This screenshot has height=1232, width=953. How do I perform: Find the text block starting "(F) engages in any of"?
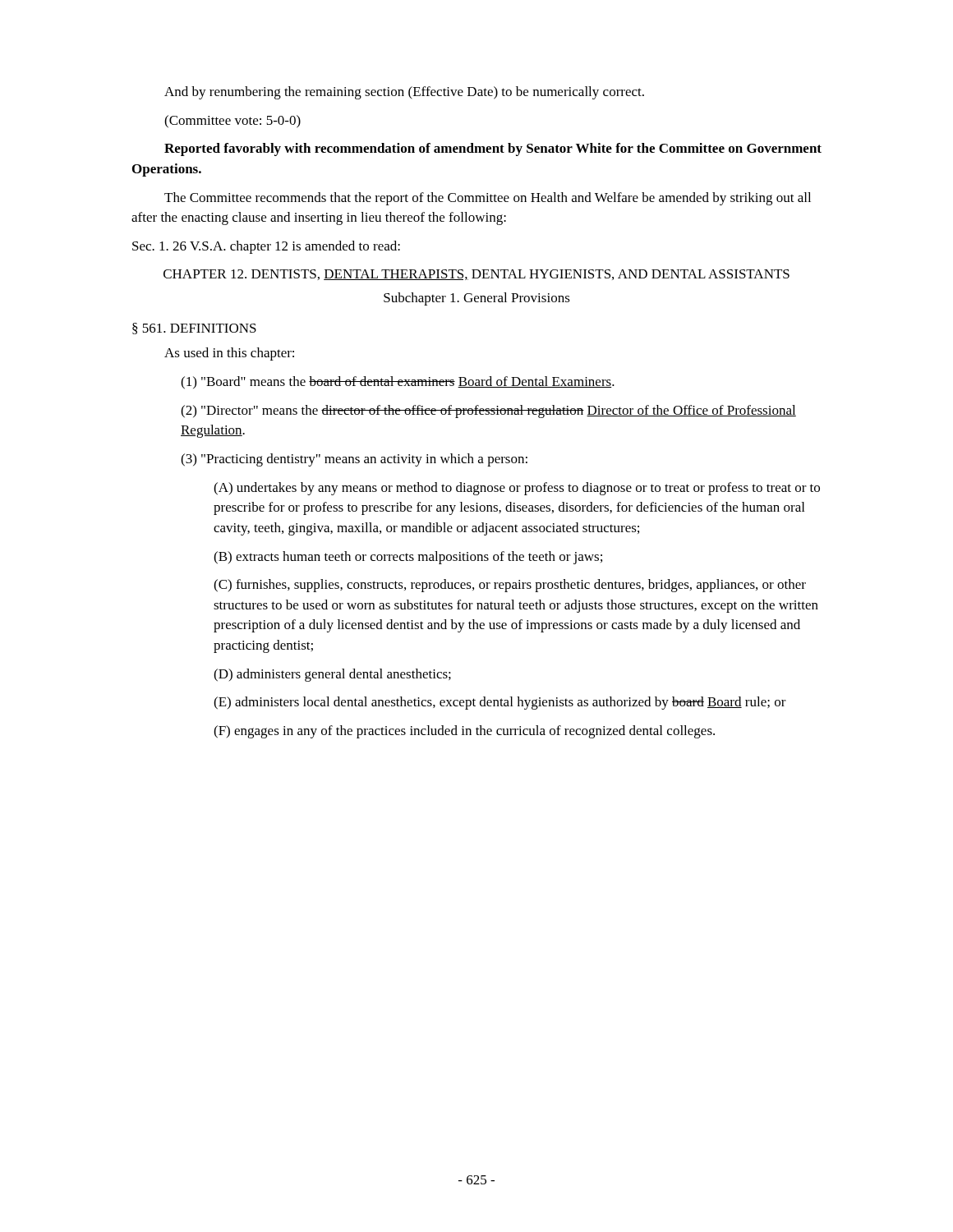[x=476, y=731]
